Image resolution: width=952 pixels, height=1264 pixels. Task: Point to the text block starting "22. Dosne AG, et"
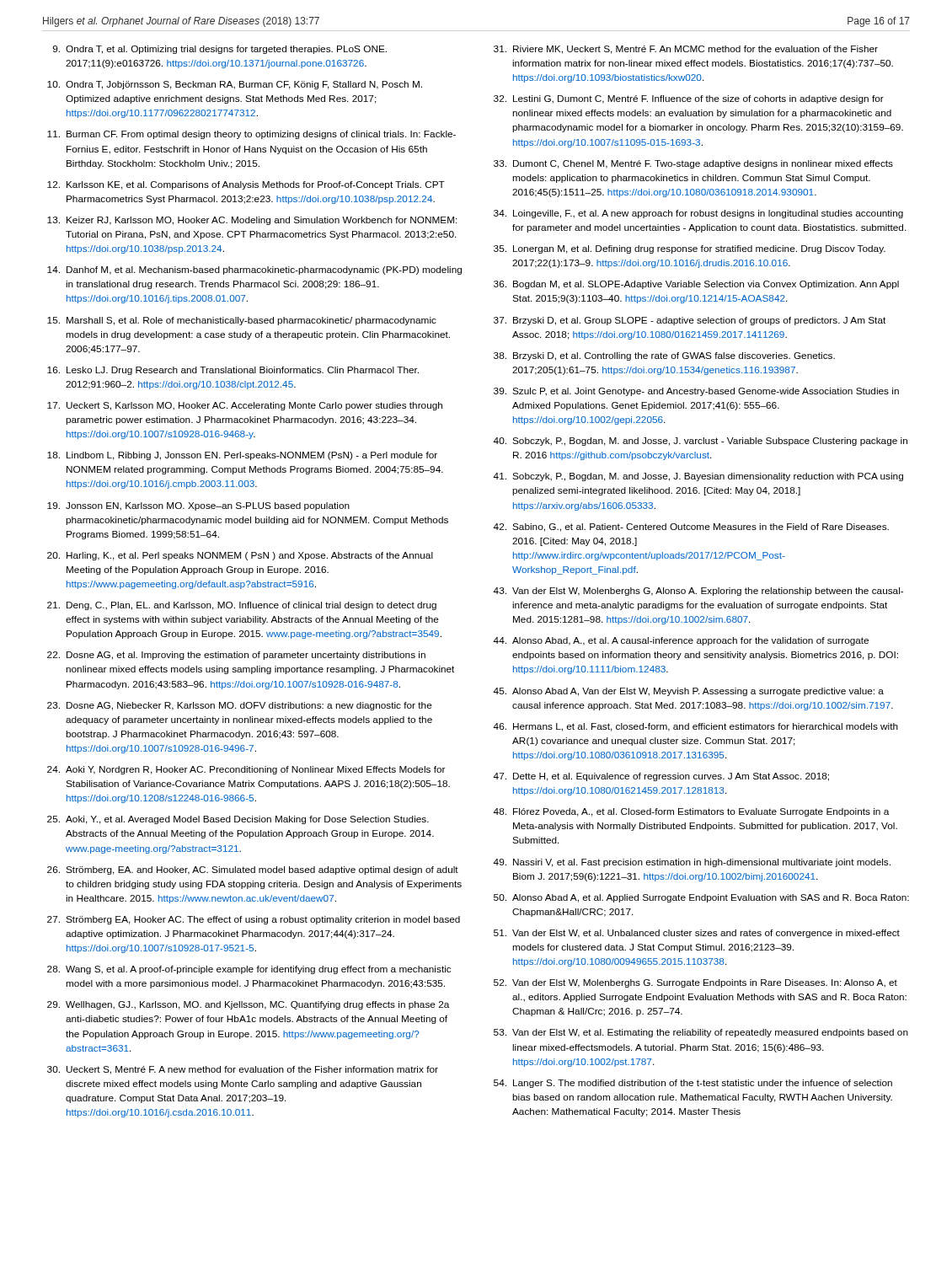[253, 670]
